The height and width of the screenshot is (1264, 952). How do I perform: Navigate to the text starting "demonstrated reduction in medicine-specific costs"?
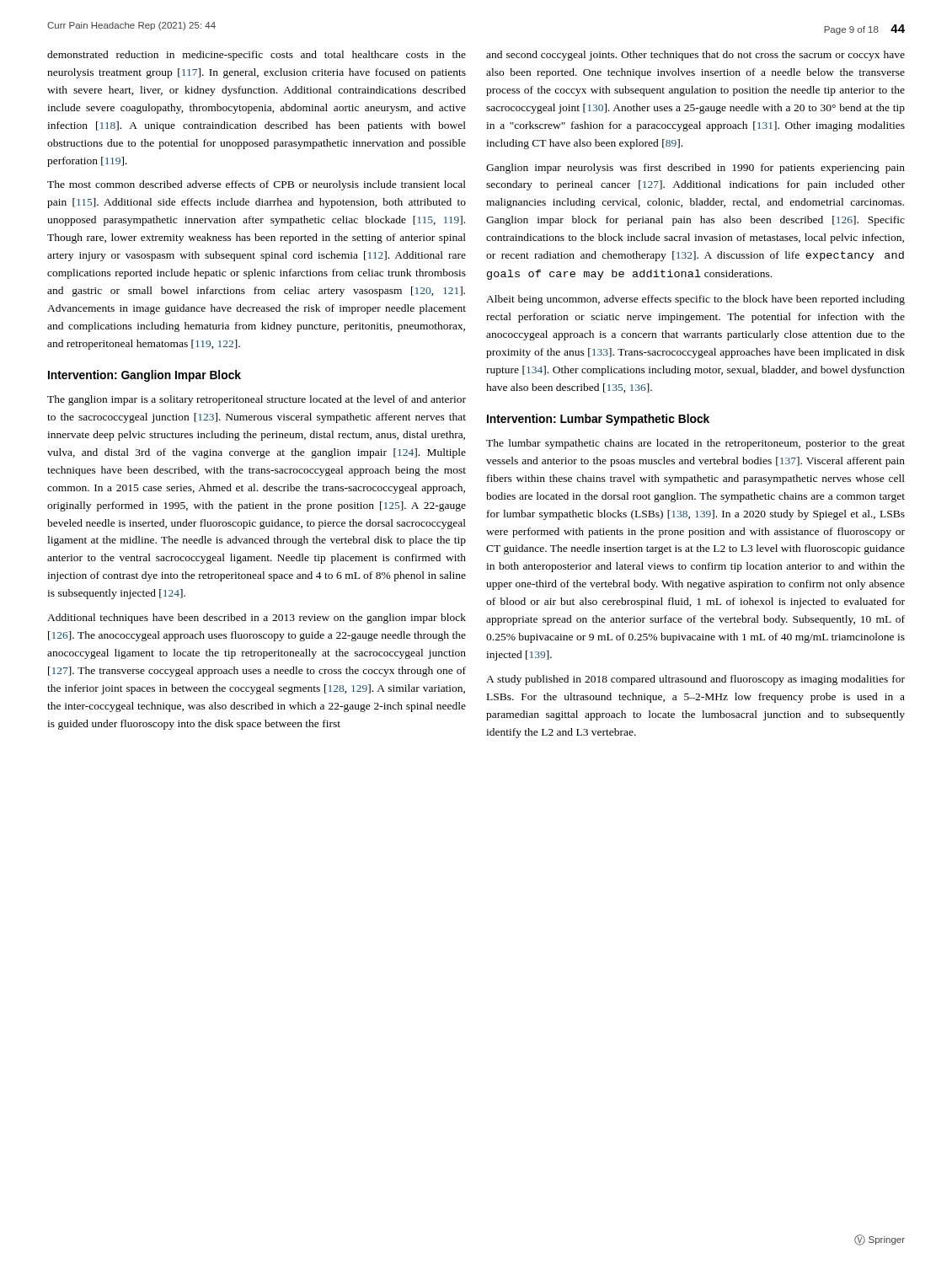tap(257, 108)
